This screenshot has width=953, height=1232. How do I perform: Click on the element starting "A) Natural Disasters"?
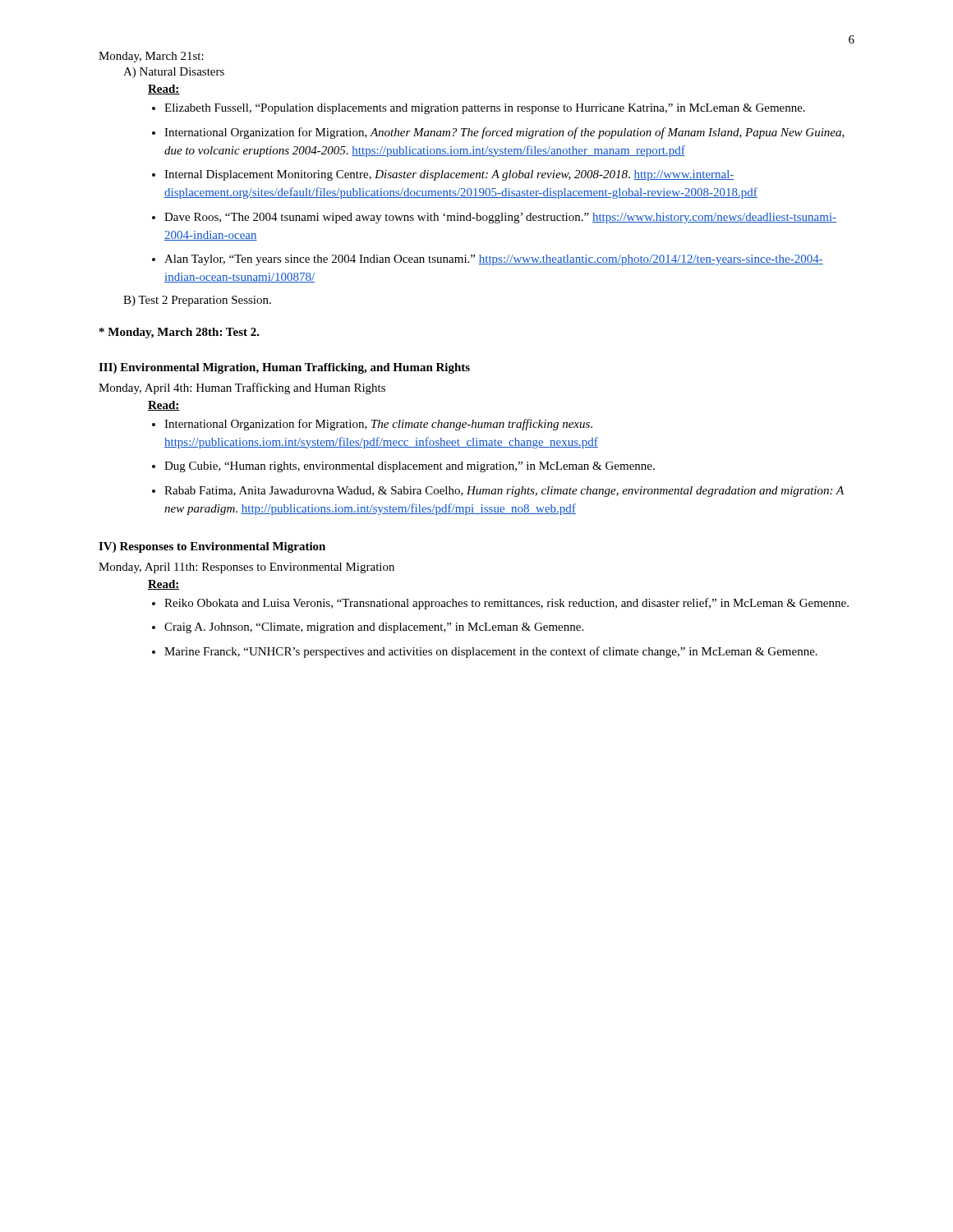pos(174,71)
